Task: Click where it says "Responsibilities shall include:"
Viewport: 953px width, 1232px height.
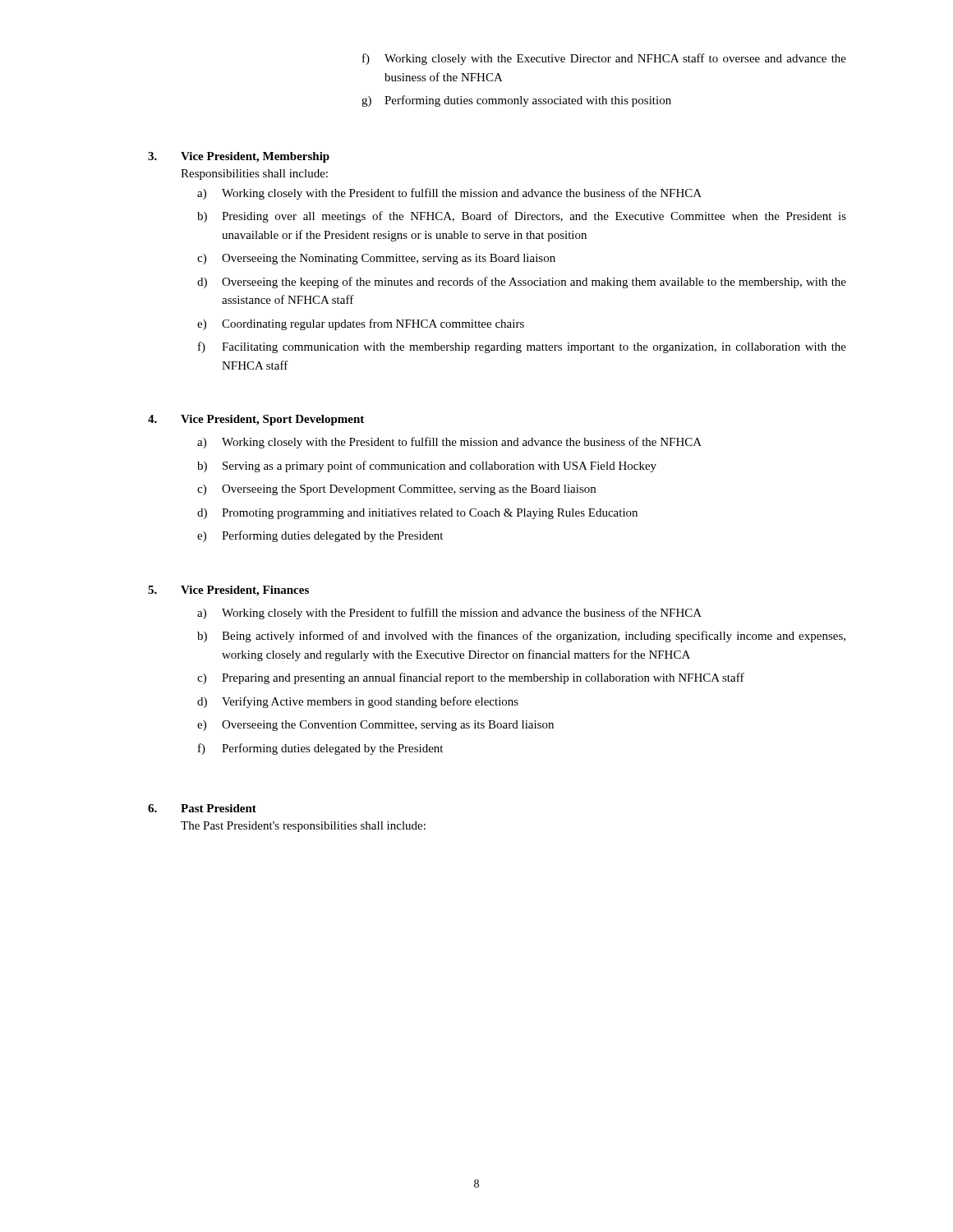Action: point(255,173)
